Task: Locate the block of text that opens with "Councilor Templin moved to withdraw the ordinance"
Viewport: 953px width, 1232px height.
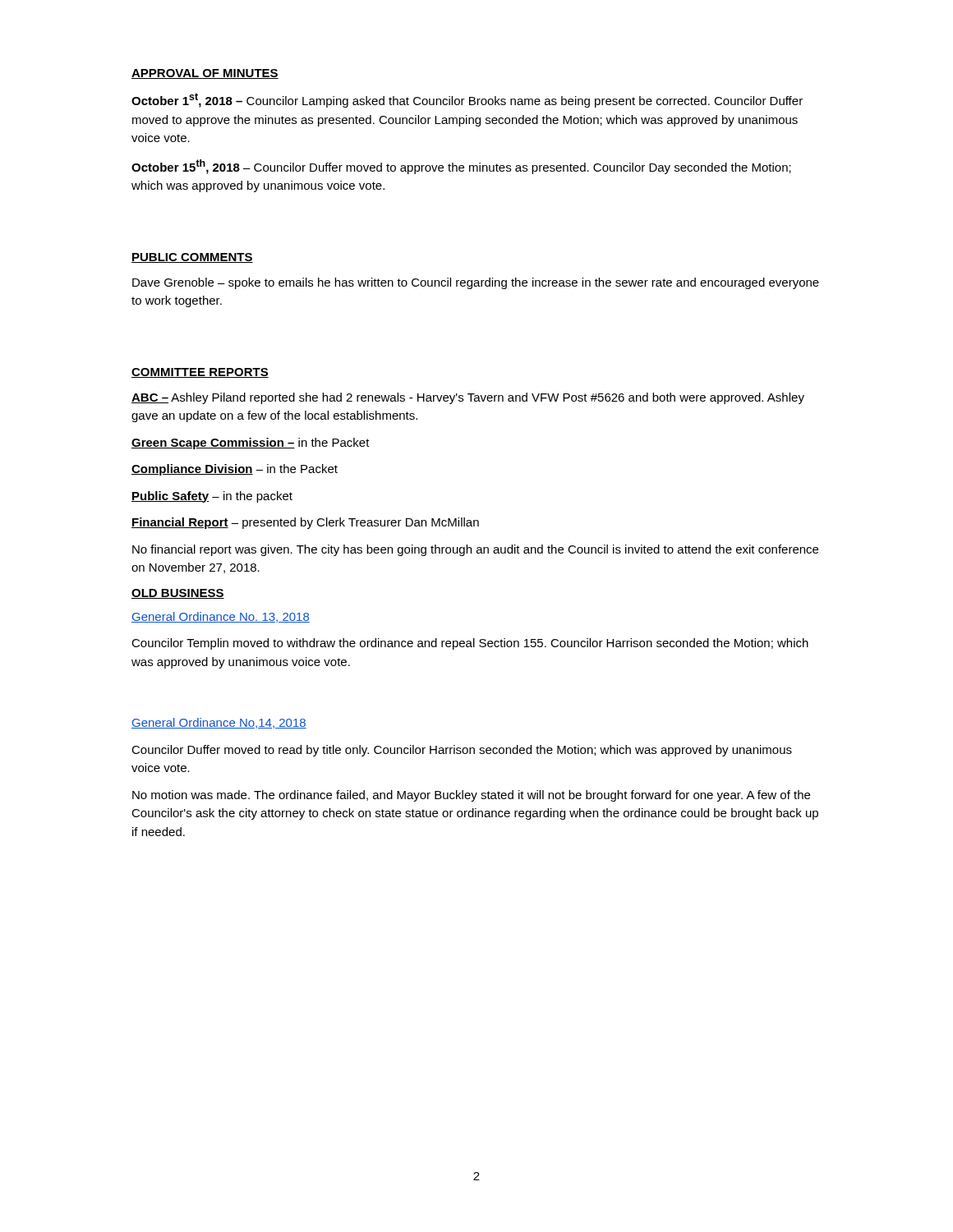Action: 470,652
